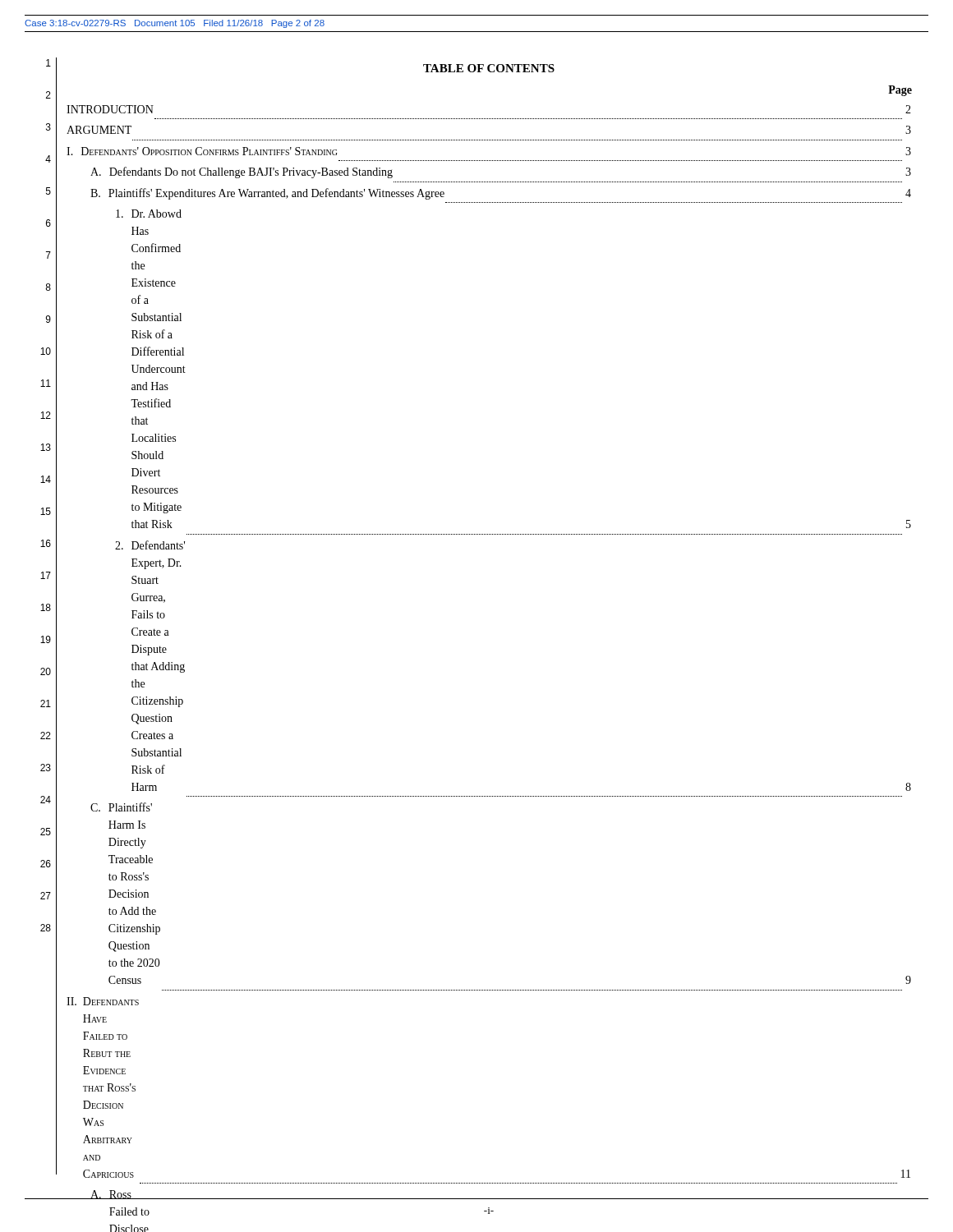Image resolution: width=953 pixels, height=1232 pixels.
Task: Select the block starting "A. Ross Failed to Disclose a Plausible, Non-Pretextual"
Action: 489,1209
